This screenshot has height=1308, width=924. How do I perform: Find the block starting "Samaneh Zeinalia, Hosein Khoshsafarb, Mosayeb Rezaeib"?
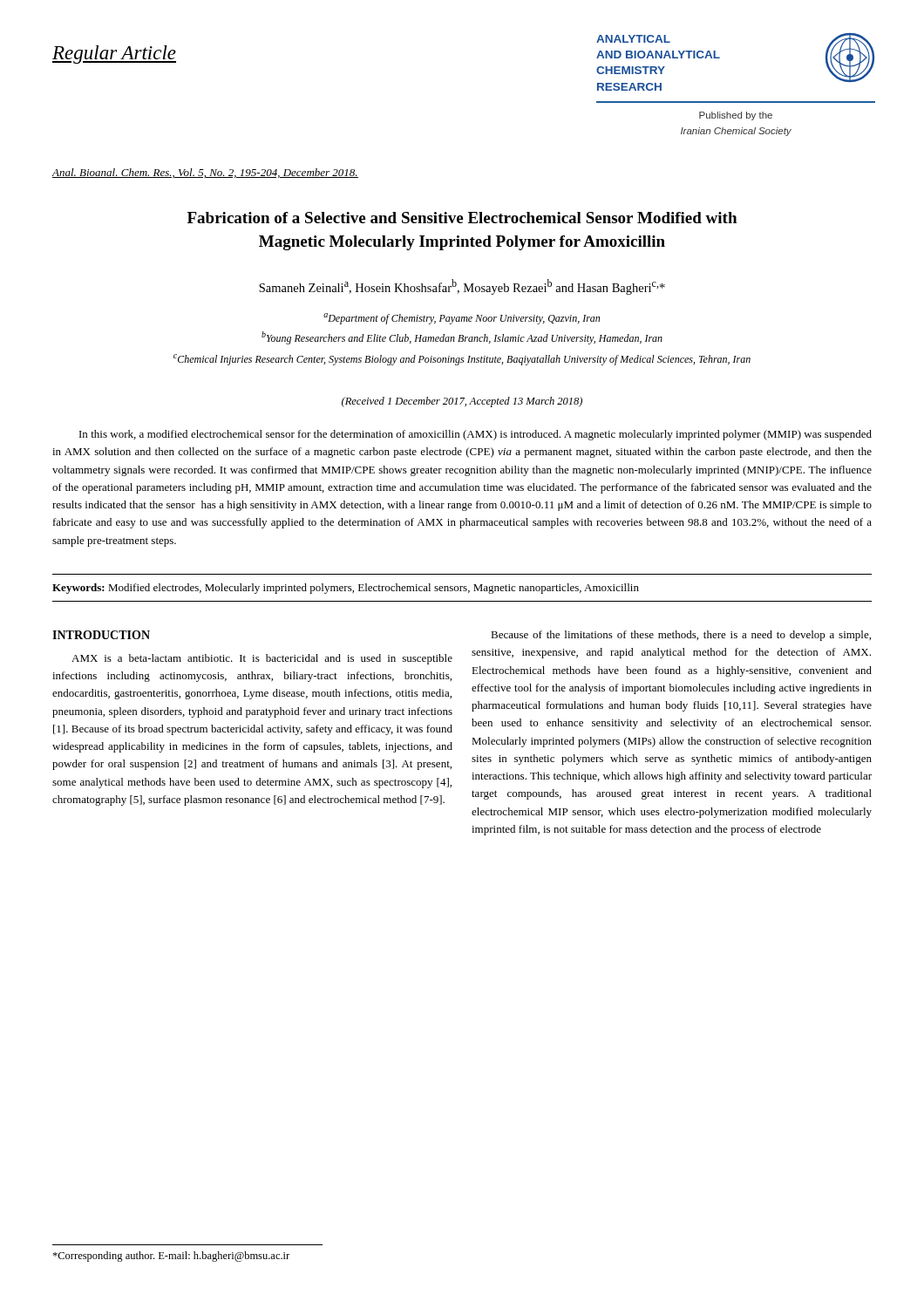462,286
